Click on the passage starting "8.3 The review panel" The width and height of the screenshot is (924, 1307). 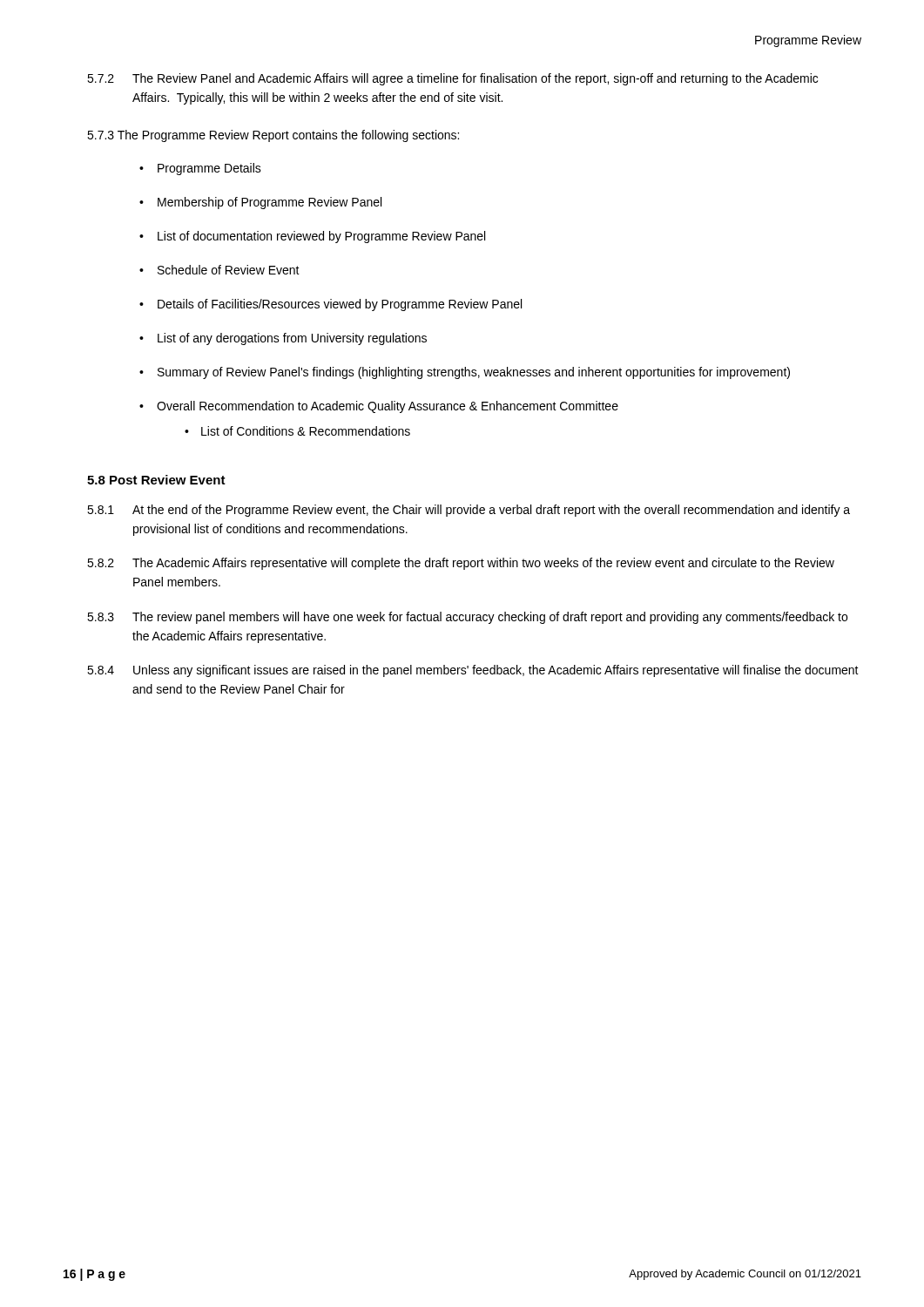point(474,627)
